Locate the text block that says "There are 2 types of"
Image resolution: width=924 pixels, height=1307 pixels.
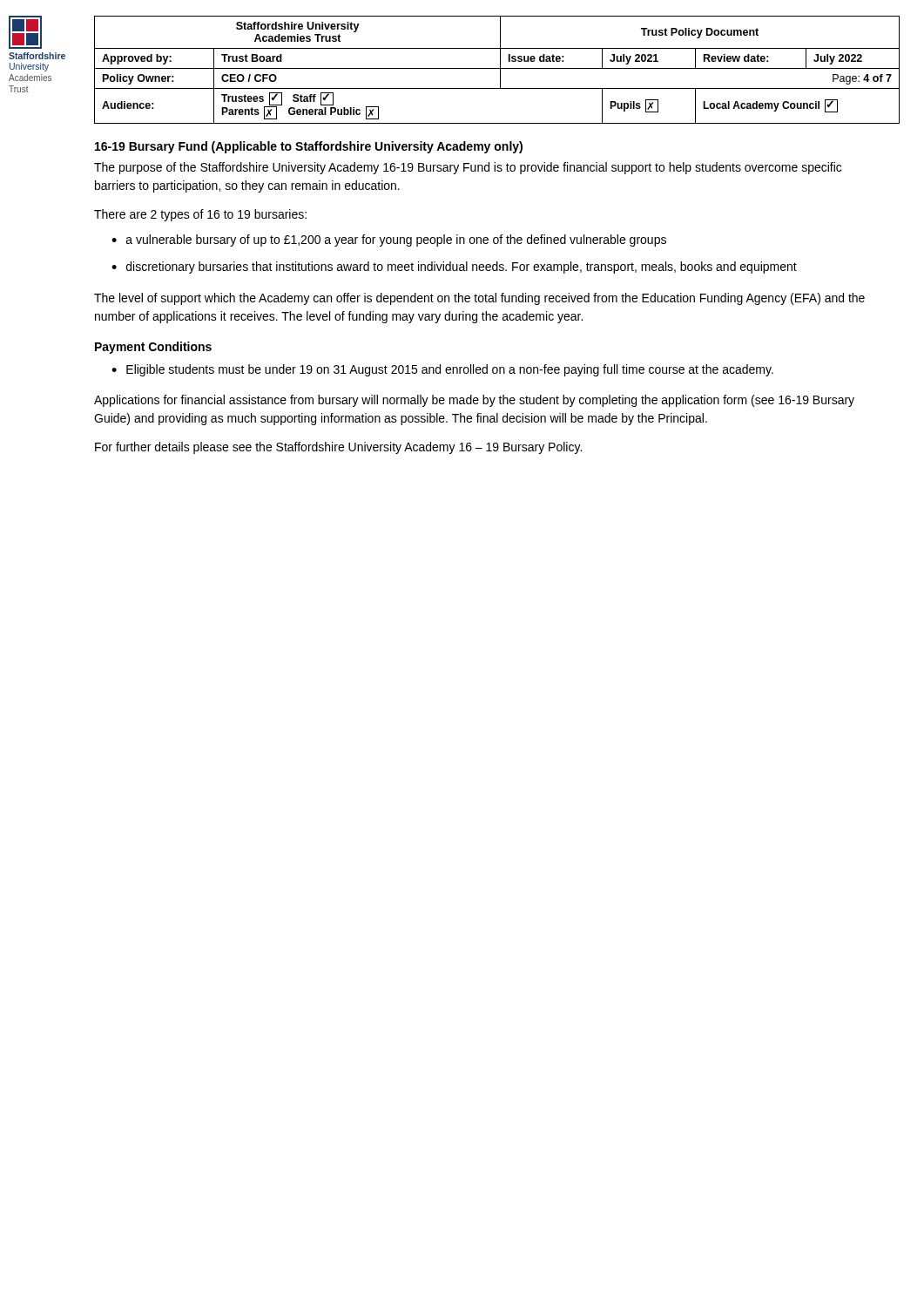click(x=201, y=214)
